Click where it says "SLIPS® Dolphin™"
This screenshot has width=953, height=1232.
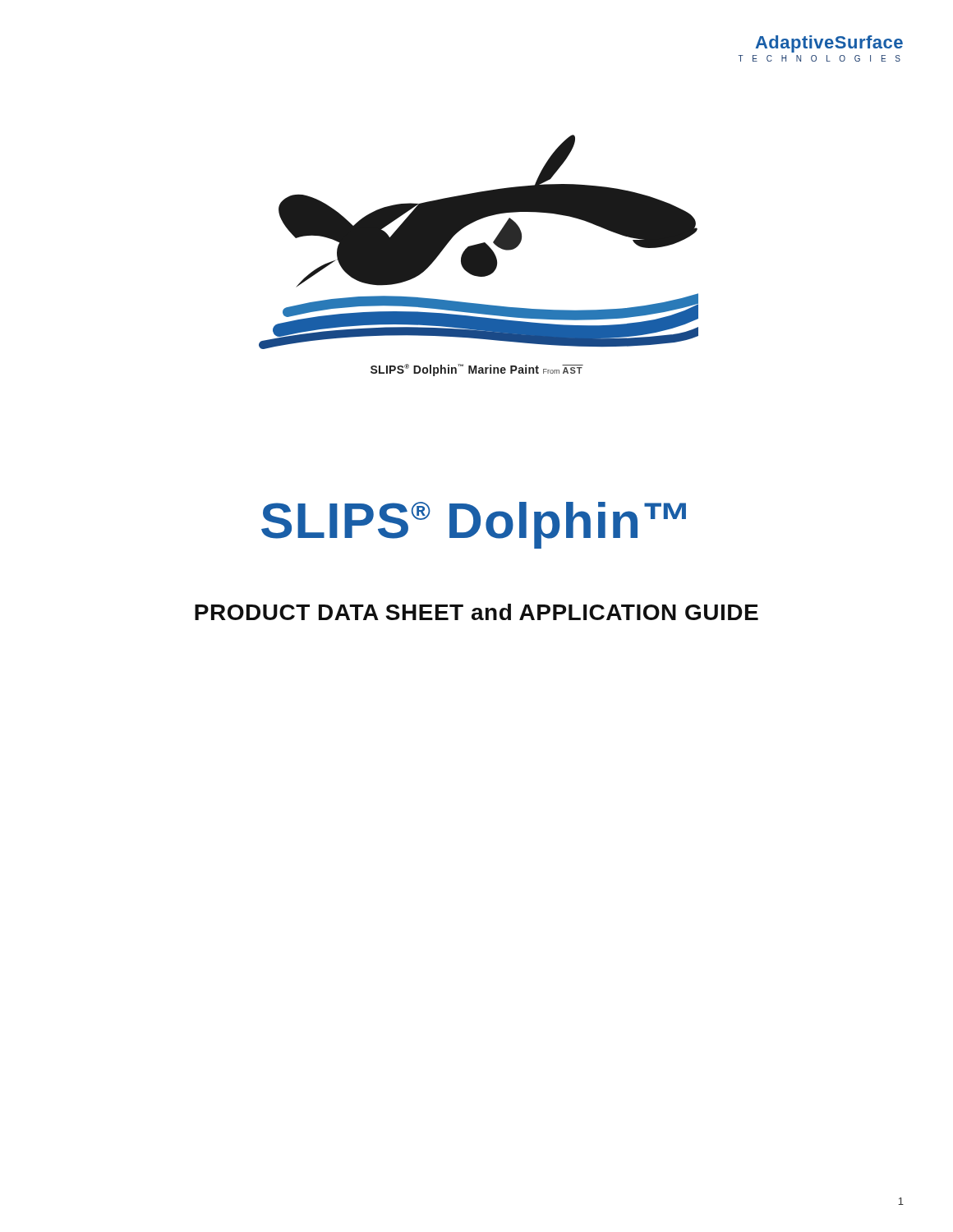click(x=476, y=521)
